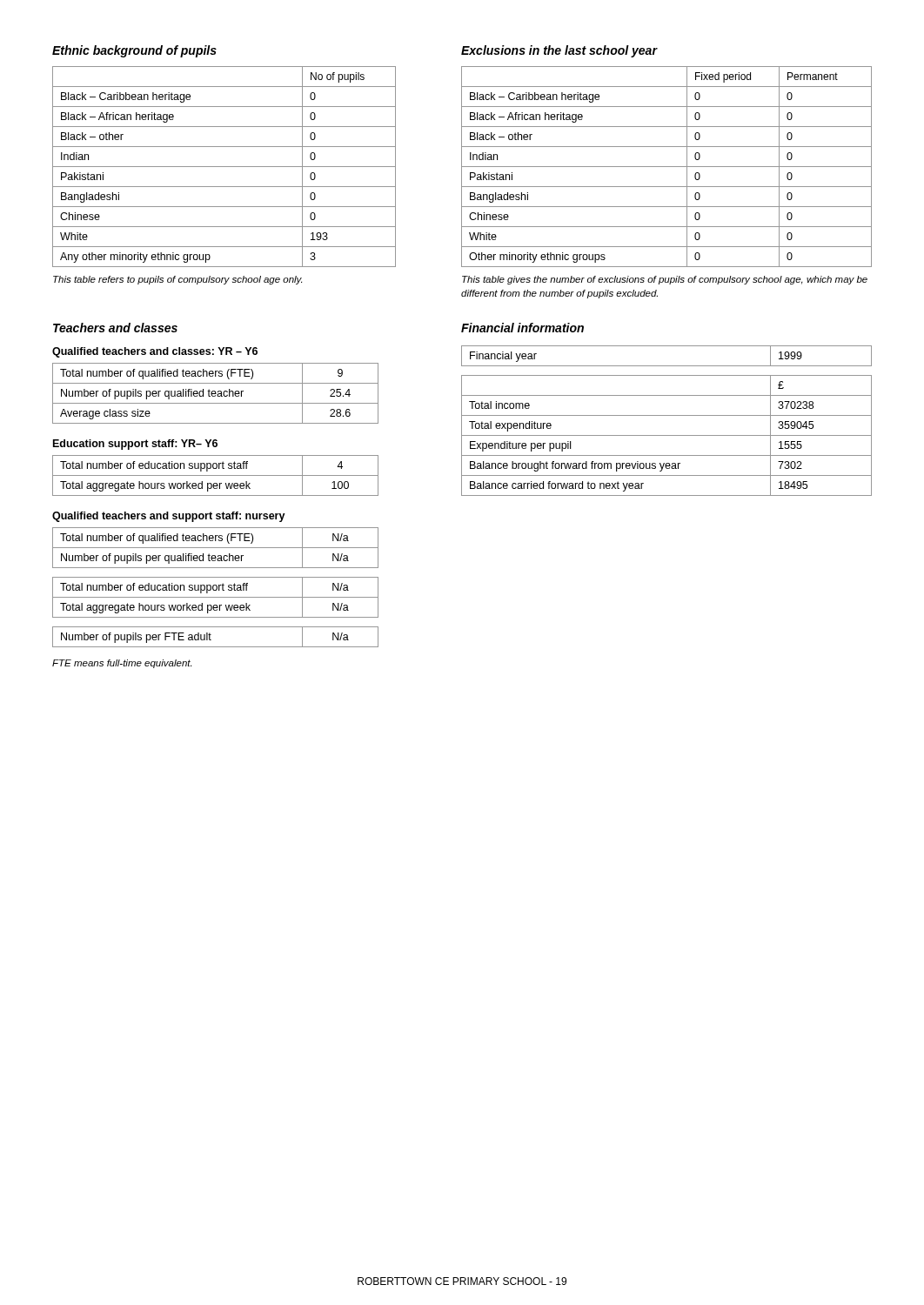Find the region starting "Ethnic background of pupils"

[x=134, y=50]
